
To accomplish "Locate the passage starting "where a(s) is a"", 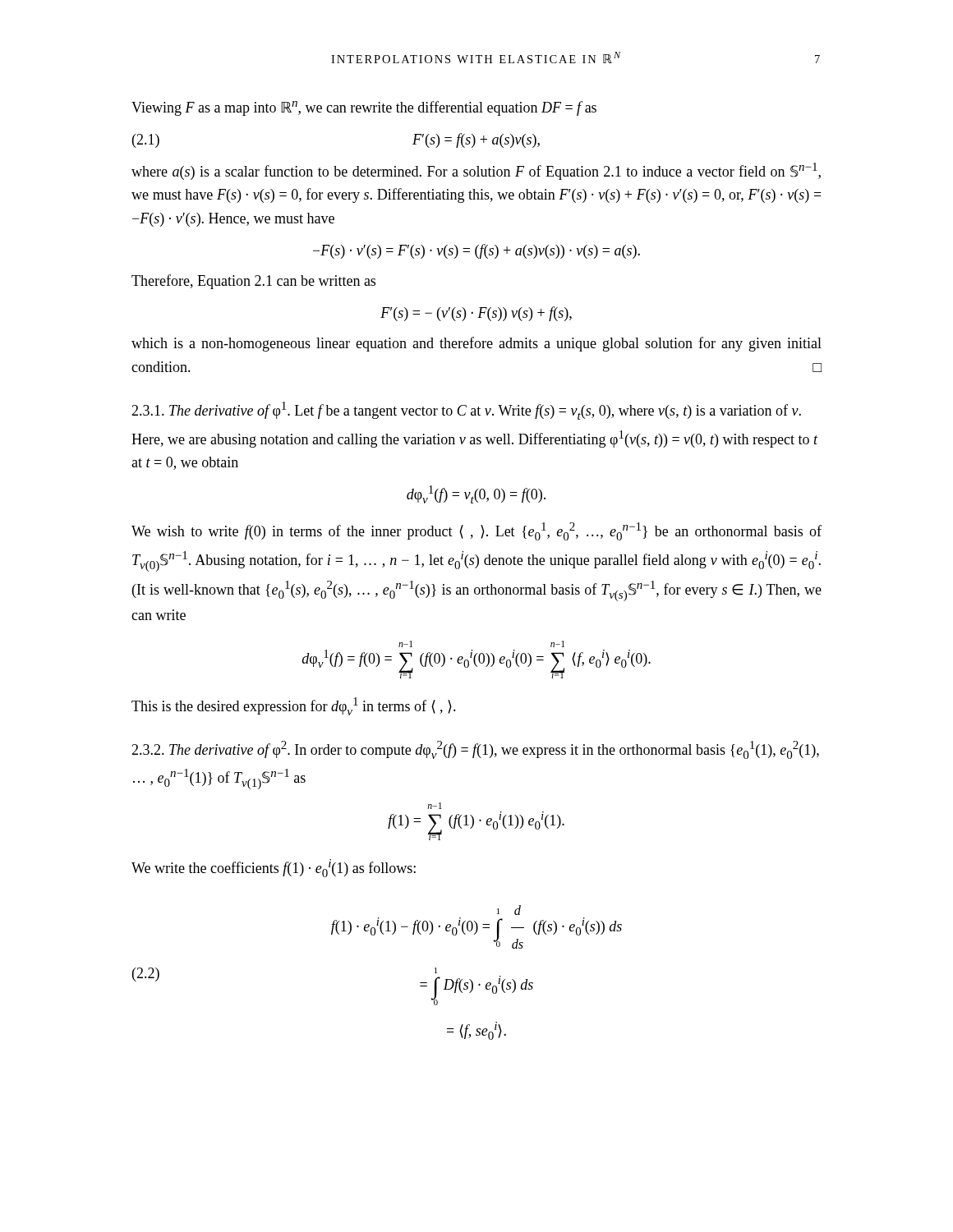I will 476,194.
